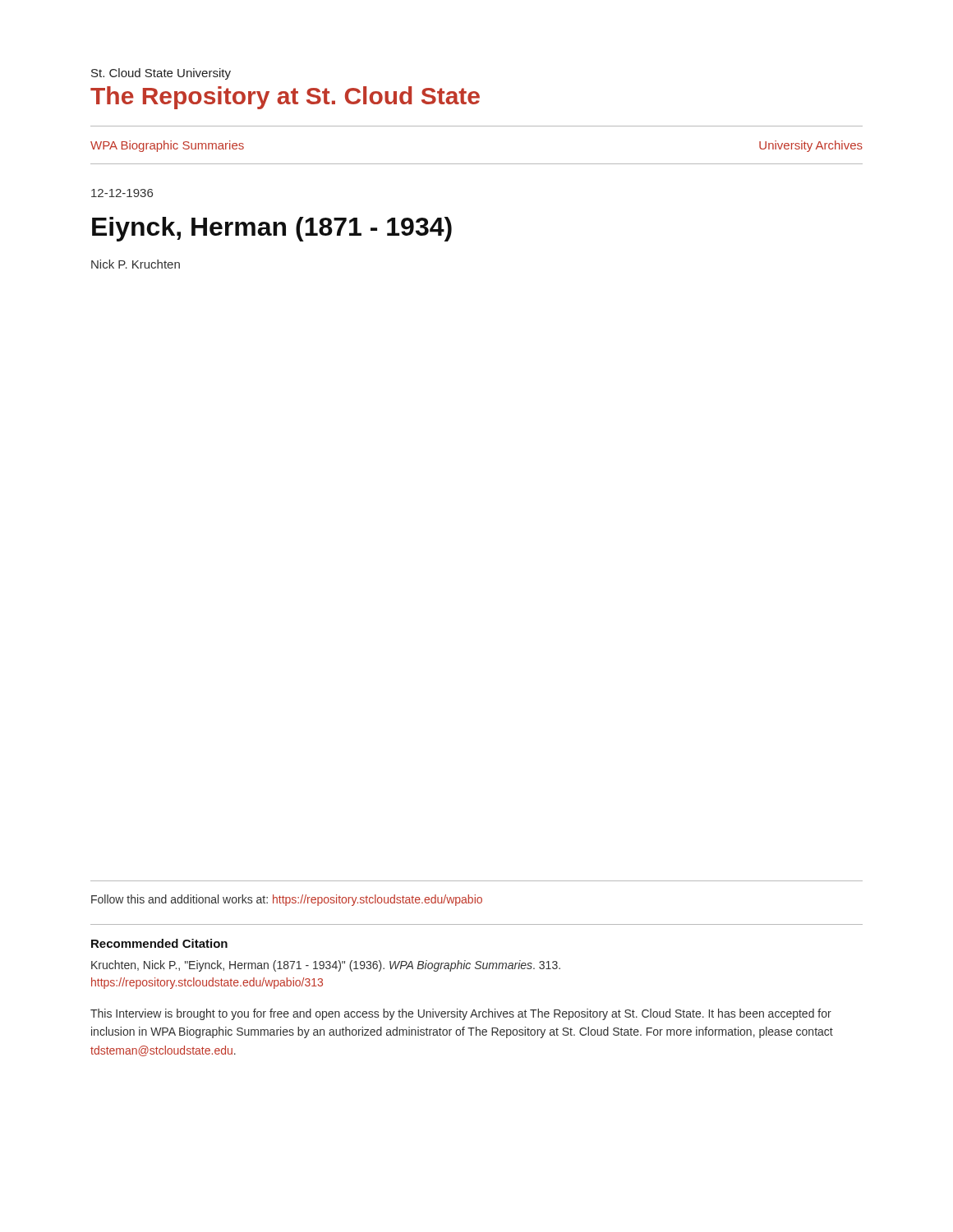This screenshot has width=953, height=1232.
Task: Click on the element starting "Nick P. Kruchten"
Action: pyautogui.click(x=135, y=264)
